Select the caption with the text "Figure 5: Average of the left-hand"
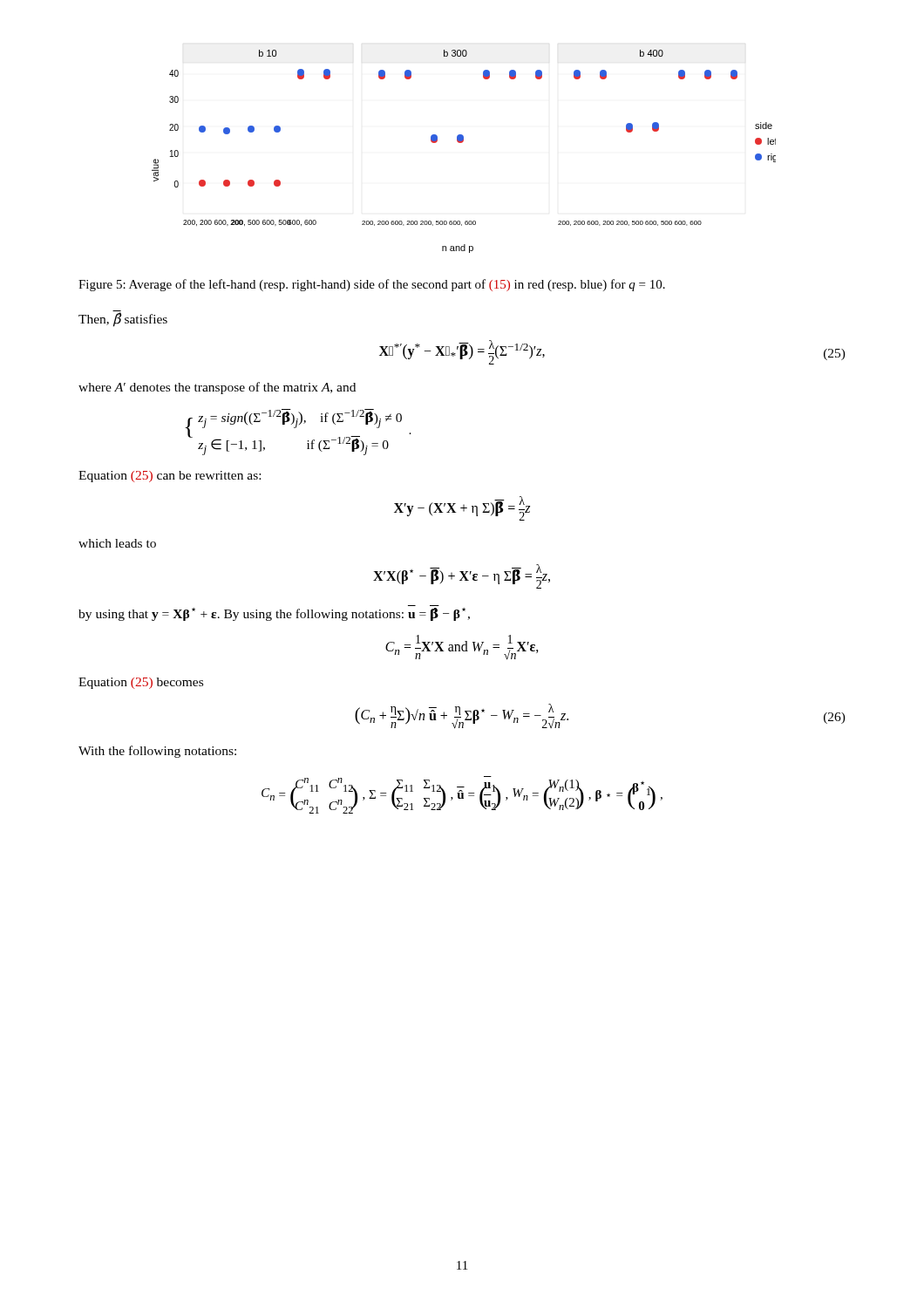Screen dimensions: 1308x924 [x=372, y=284]
